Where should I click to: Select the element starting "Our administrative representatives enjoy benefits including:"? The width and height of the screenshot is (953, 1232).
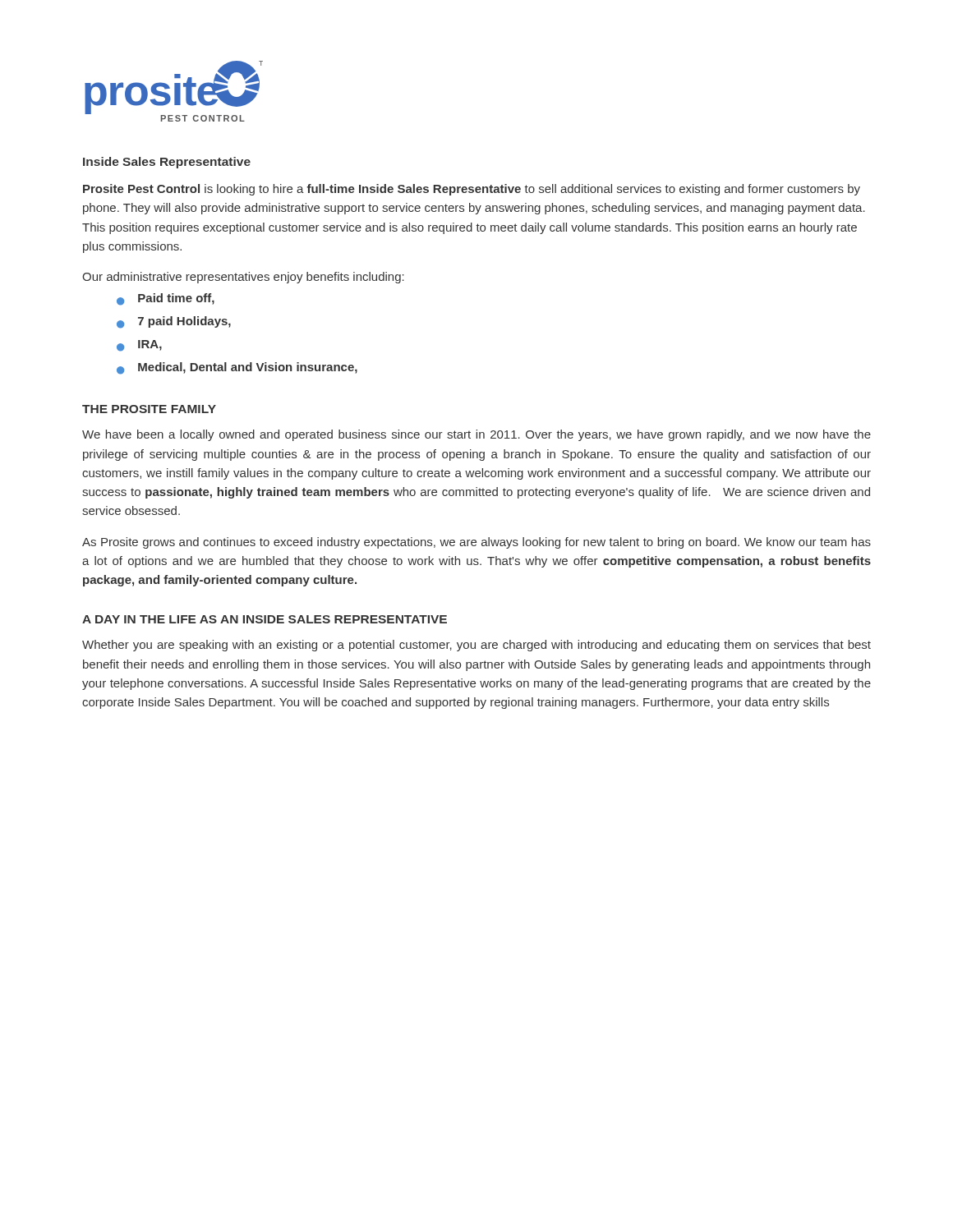click(243, 276)
